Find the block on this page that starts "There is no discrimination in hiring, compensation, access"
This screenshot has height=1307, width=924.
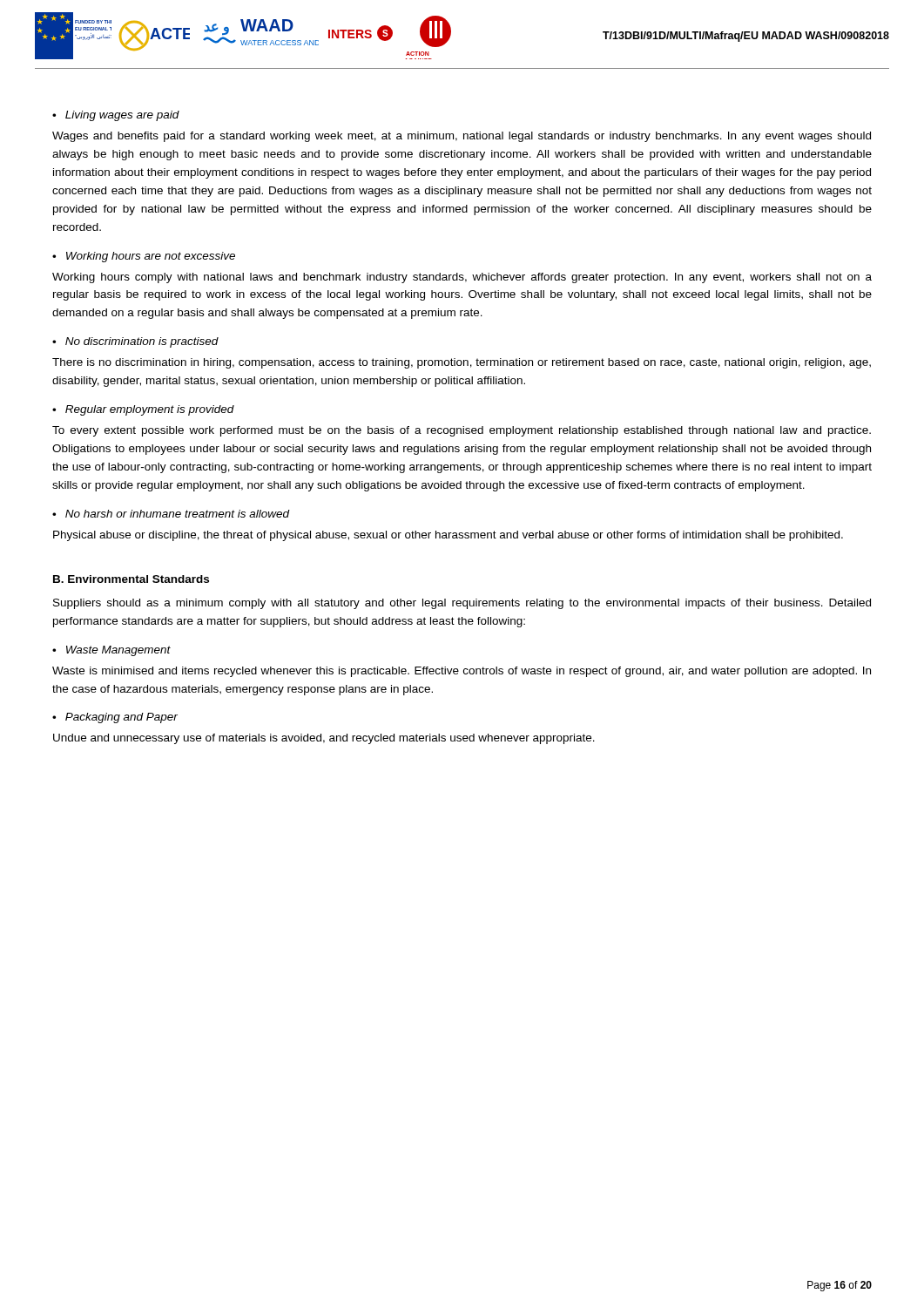tap(462, 371)
